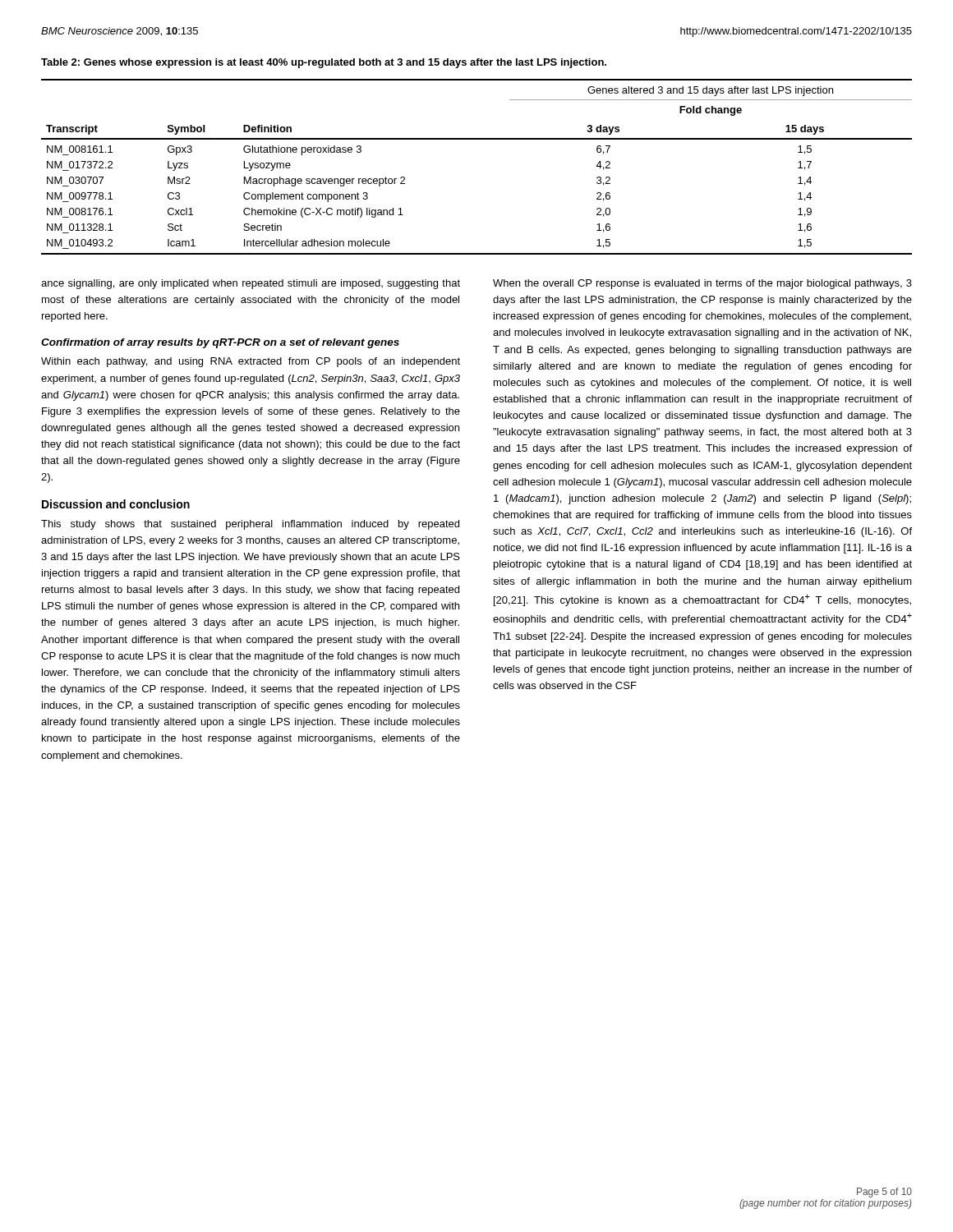Locate the block of text that opens with "This study shows"
This screenshot has width=953, height=1232.
coord(251,640)
